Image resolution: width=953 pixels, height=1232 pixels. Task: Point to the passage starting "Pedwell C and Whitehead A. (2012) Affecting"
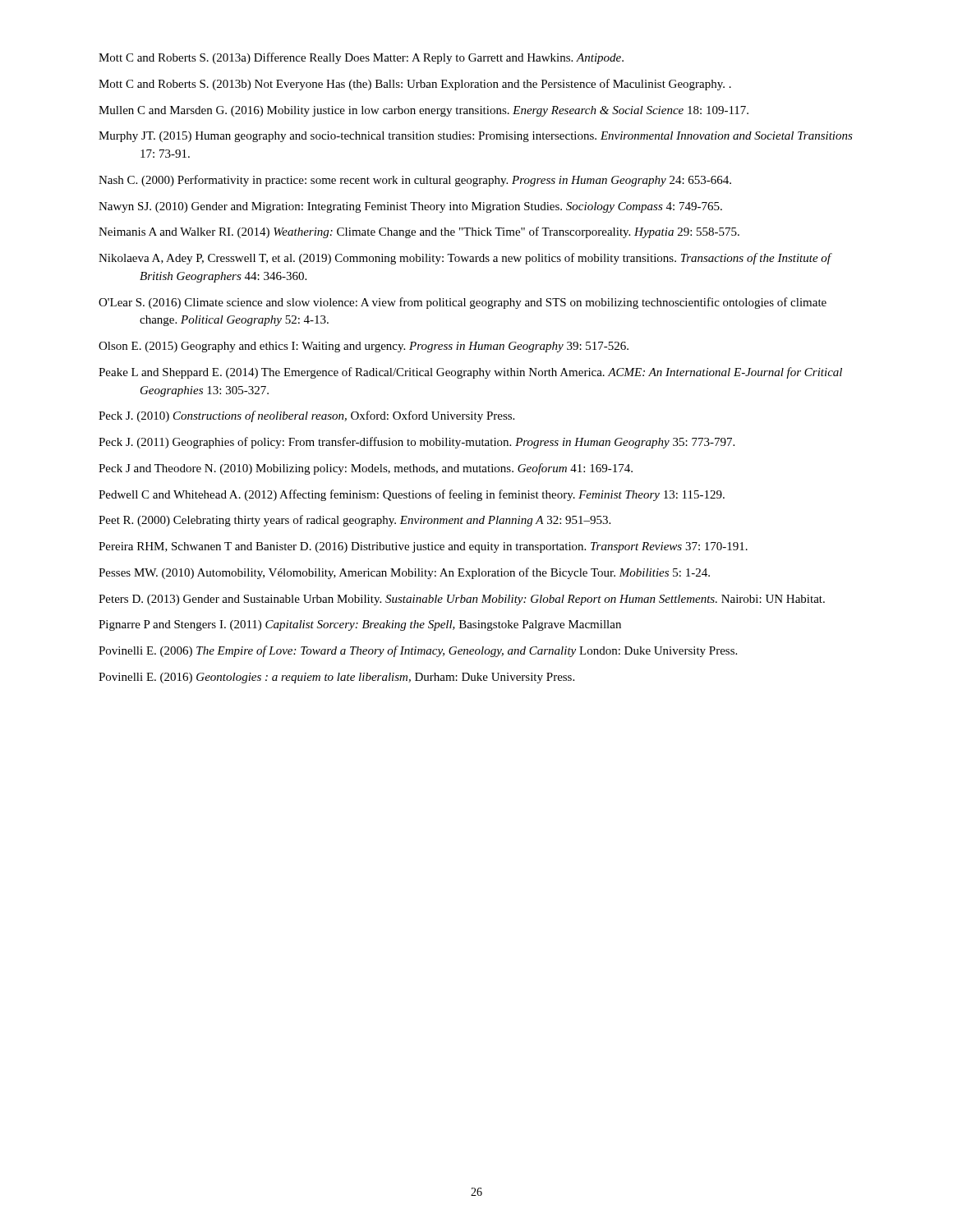(412, 494)
